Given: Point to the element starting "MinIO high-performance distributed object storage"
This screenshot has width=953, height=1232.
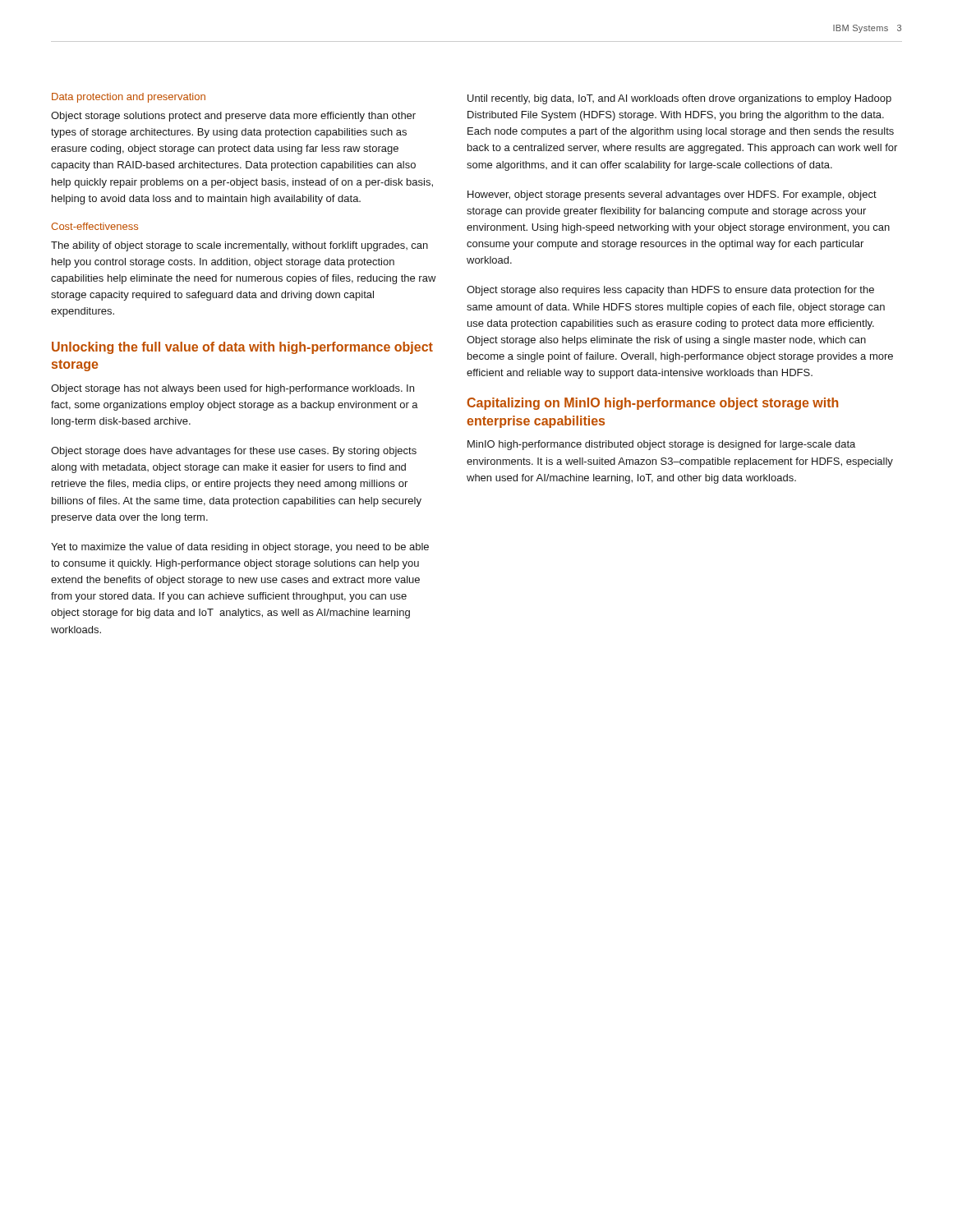Looking at the screenshot, I should tap(684, 461).
